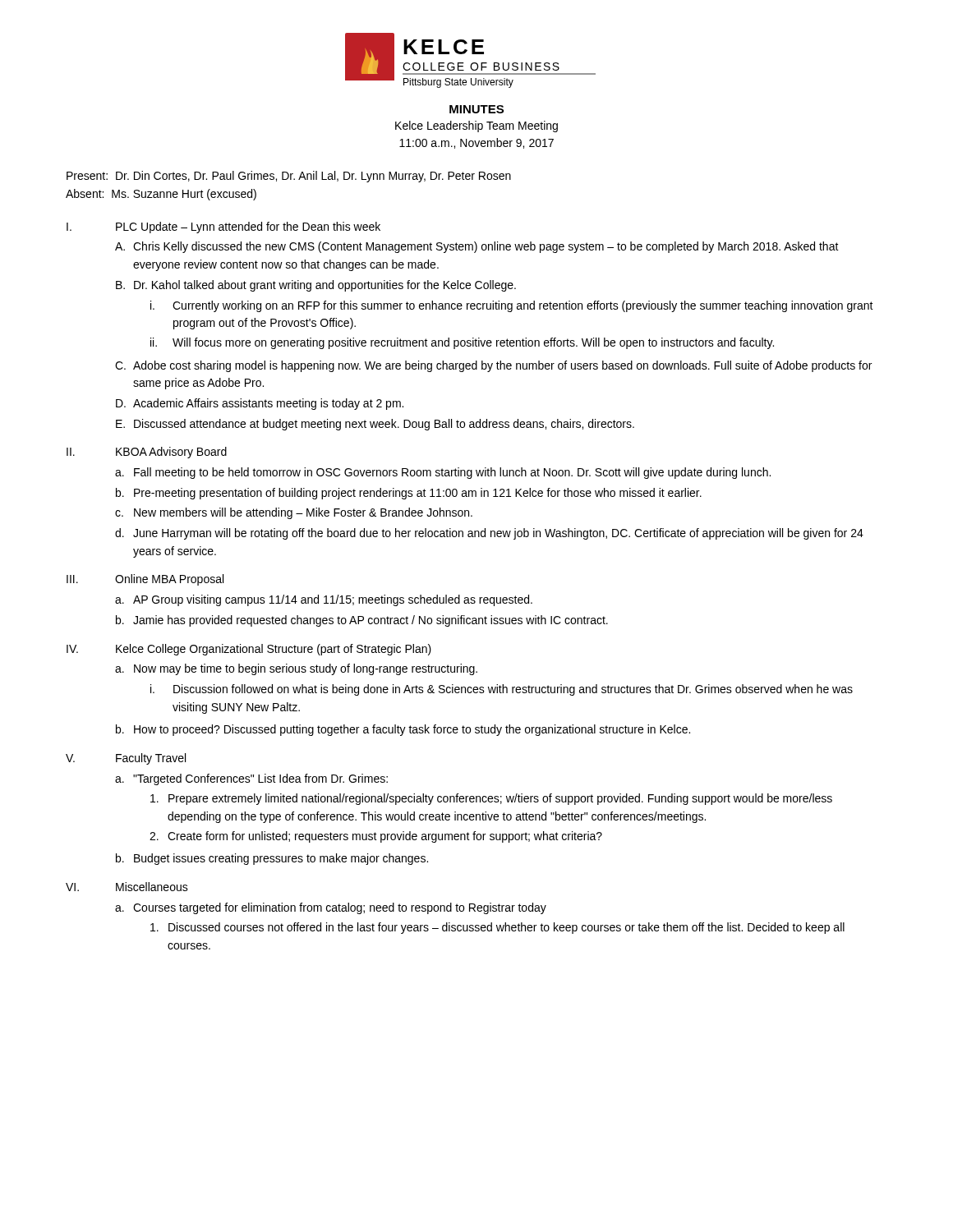Click the passage that begins "Adobe cost sharing model is happening"
The image size is (953, 1232).
(503, 374)
